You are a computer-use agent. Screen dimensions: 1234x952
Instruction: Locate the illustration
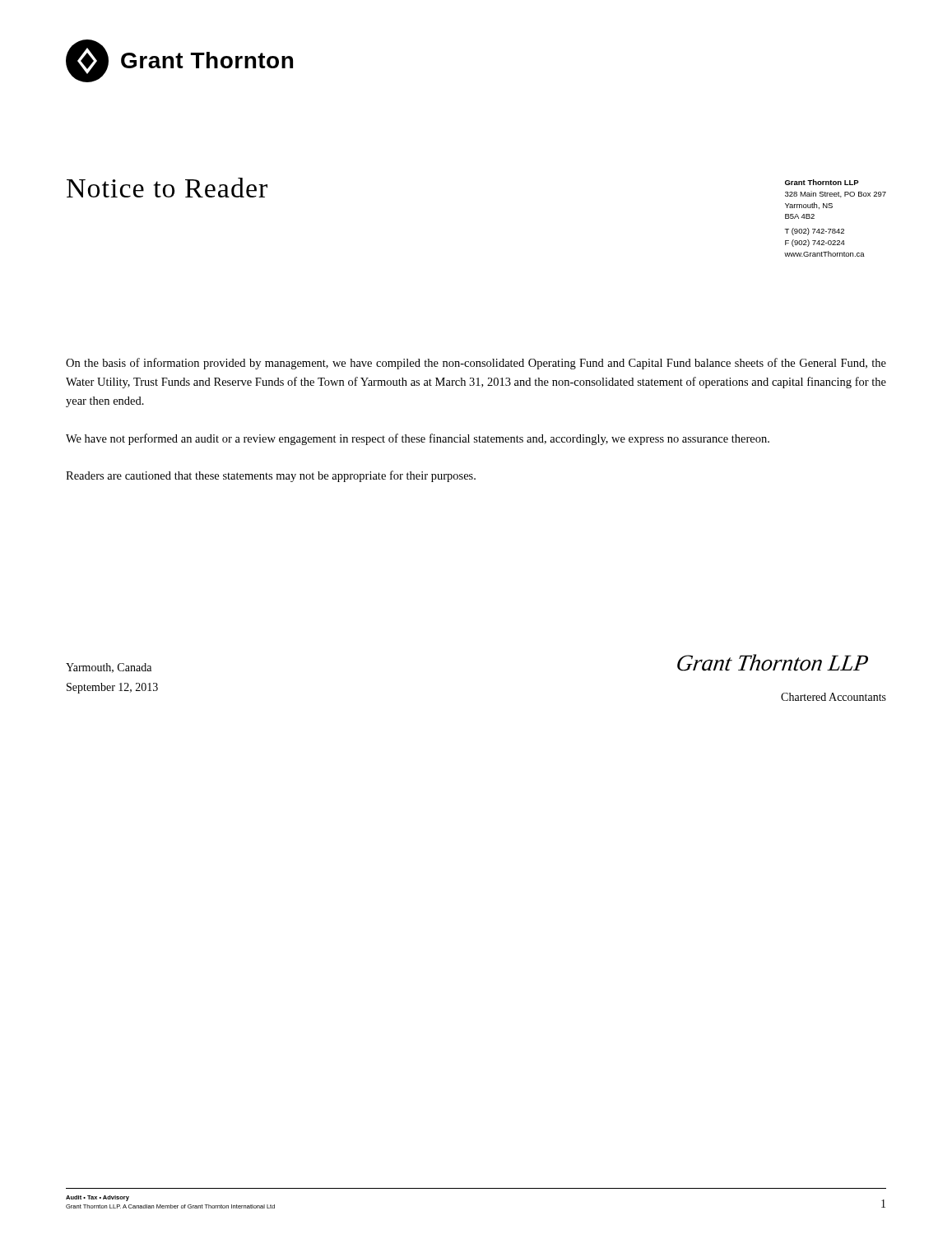coord(779,660)
